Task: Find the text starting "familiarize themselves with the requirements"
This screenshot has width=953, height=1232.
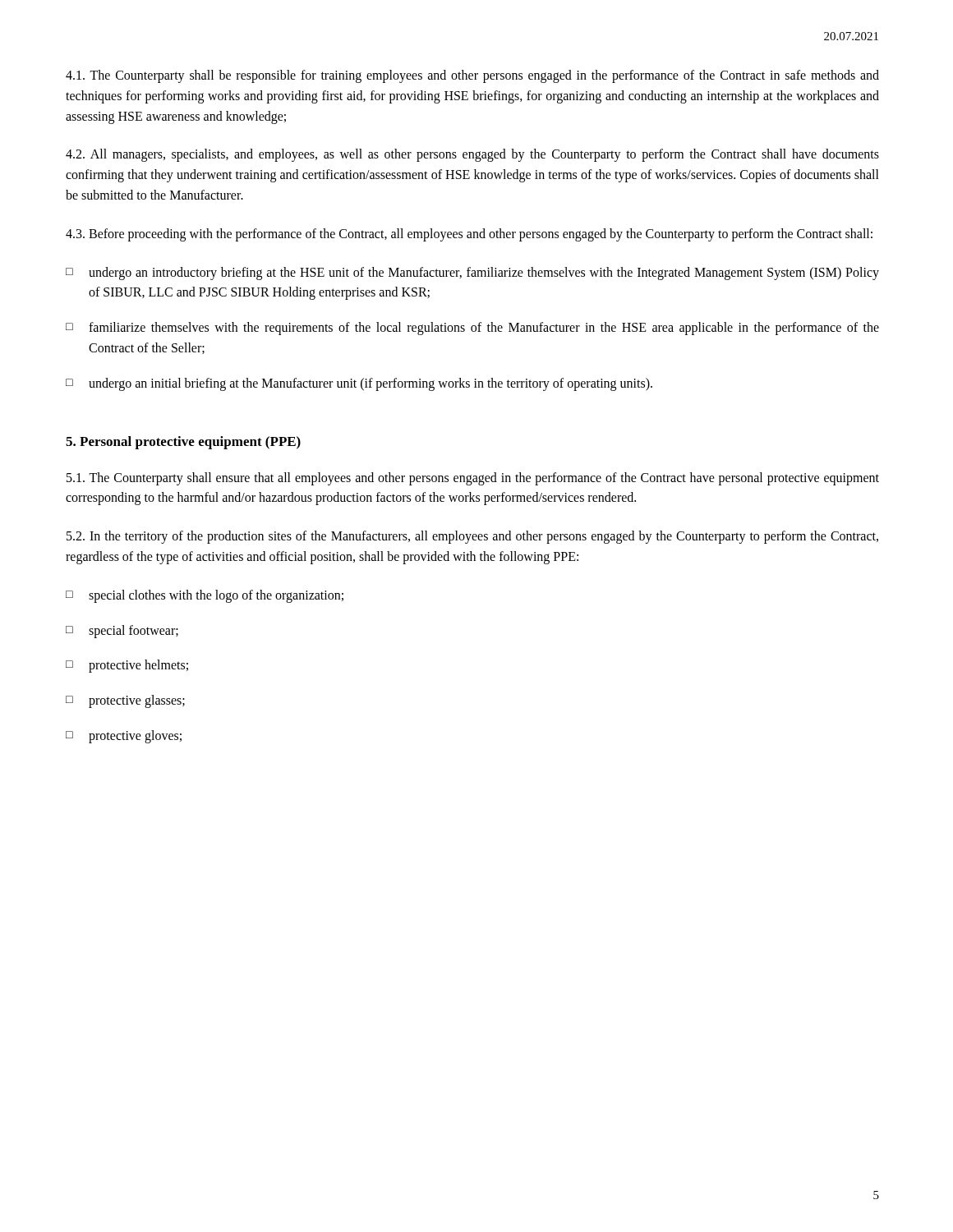Action: coord(484,338)
